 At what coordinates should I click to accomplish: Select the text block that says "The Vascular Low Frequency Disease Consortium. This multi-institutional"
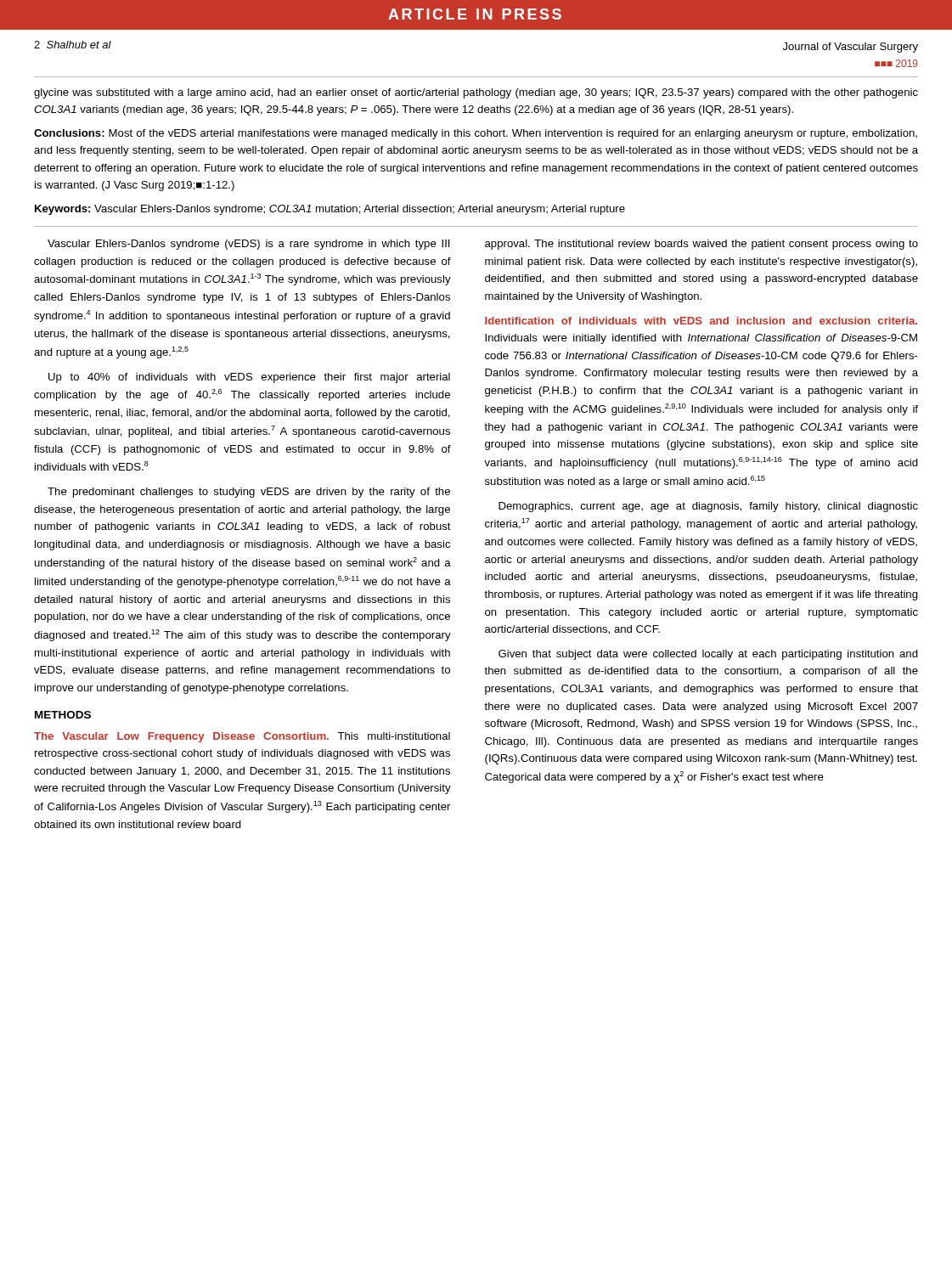tap(242, 780)
